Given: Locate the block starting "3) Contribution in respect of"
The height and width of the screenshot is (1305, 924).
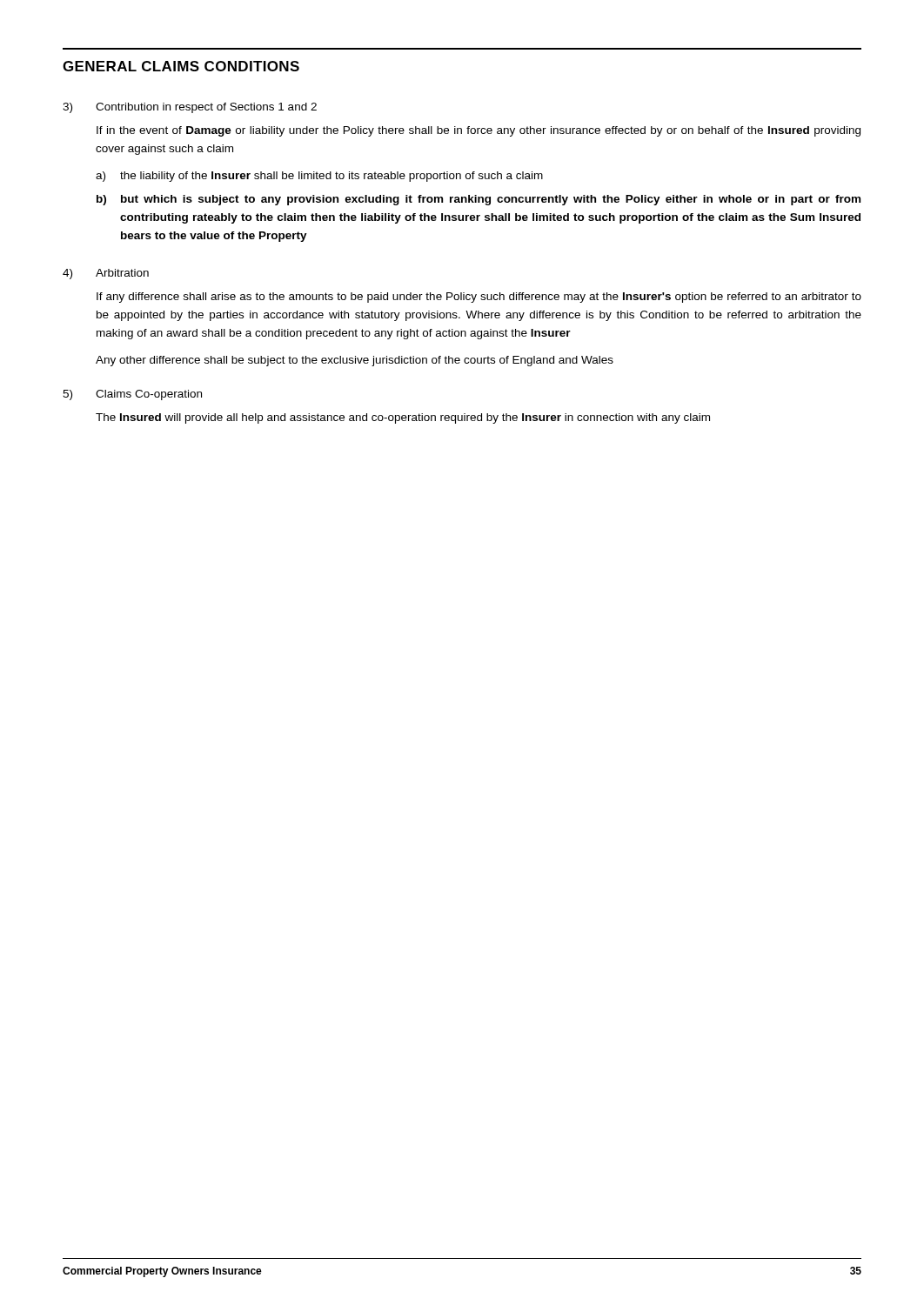Looking at the screenshot, I should pos(190,107).
